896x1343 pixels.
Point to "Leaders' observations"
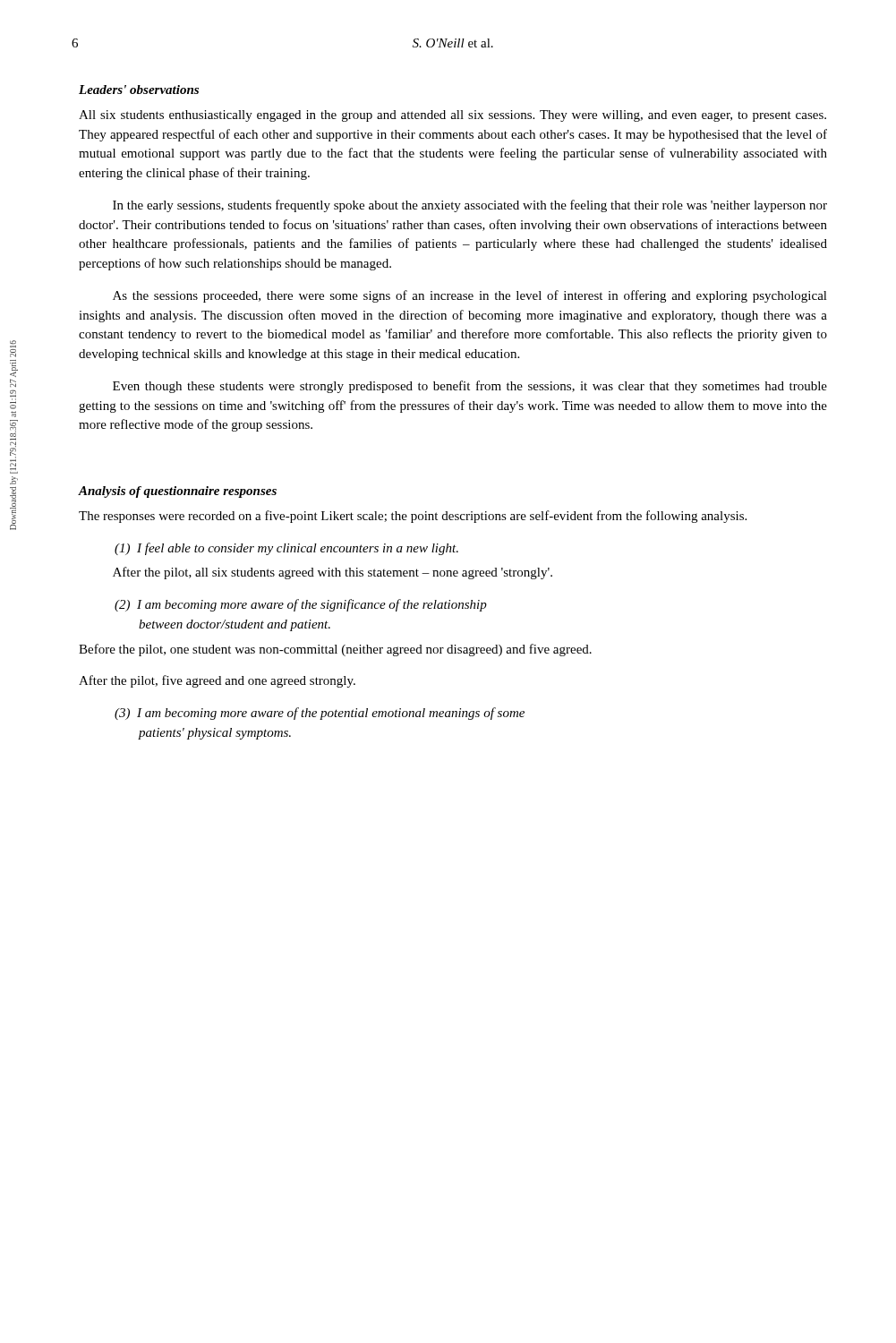tap(139, 90)
